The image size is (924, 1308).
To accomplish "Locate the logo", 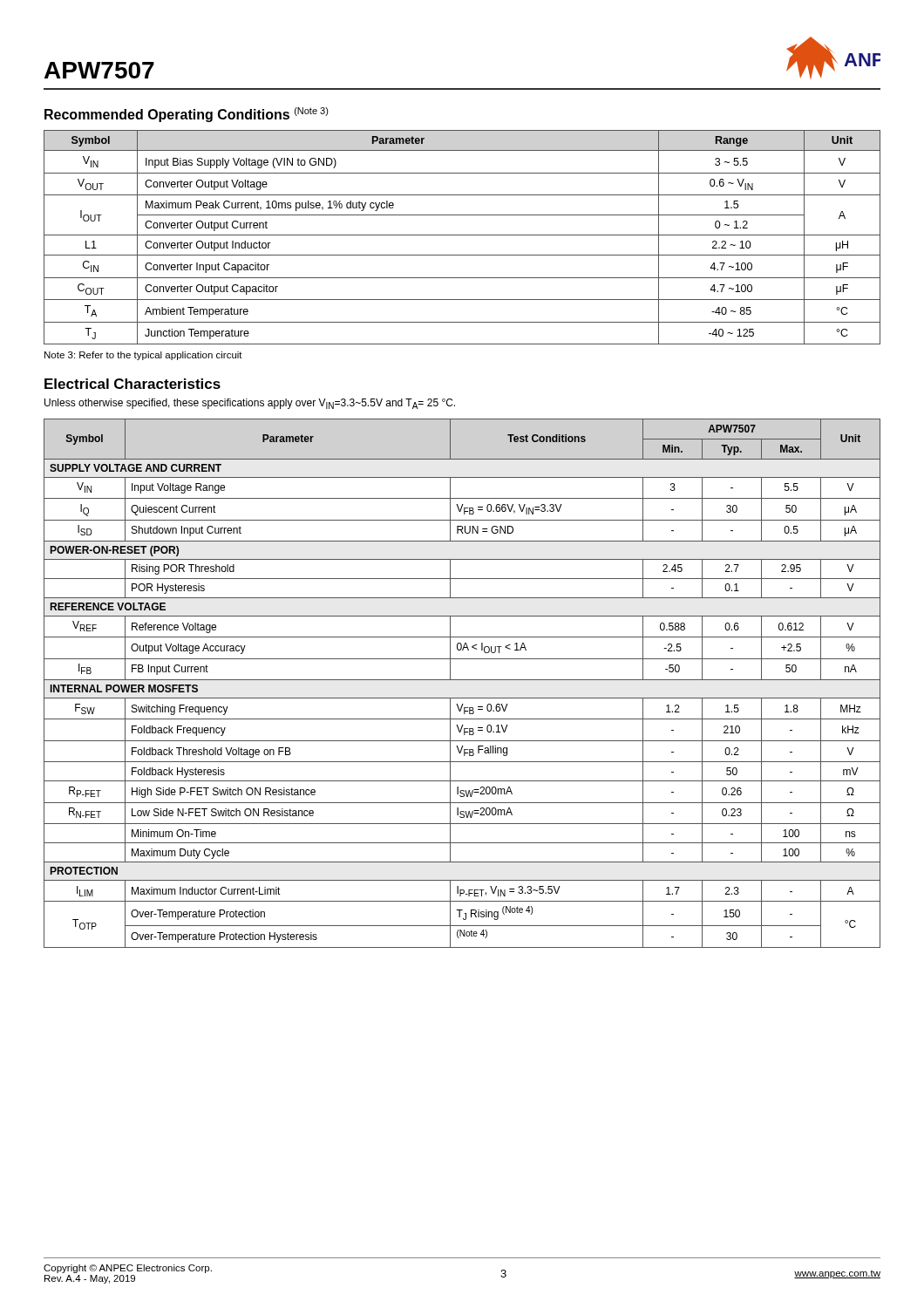I will (x=811, y=59).
